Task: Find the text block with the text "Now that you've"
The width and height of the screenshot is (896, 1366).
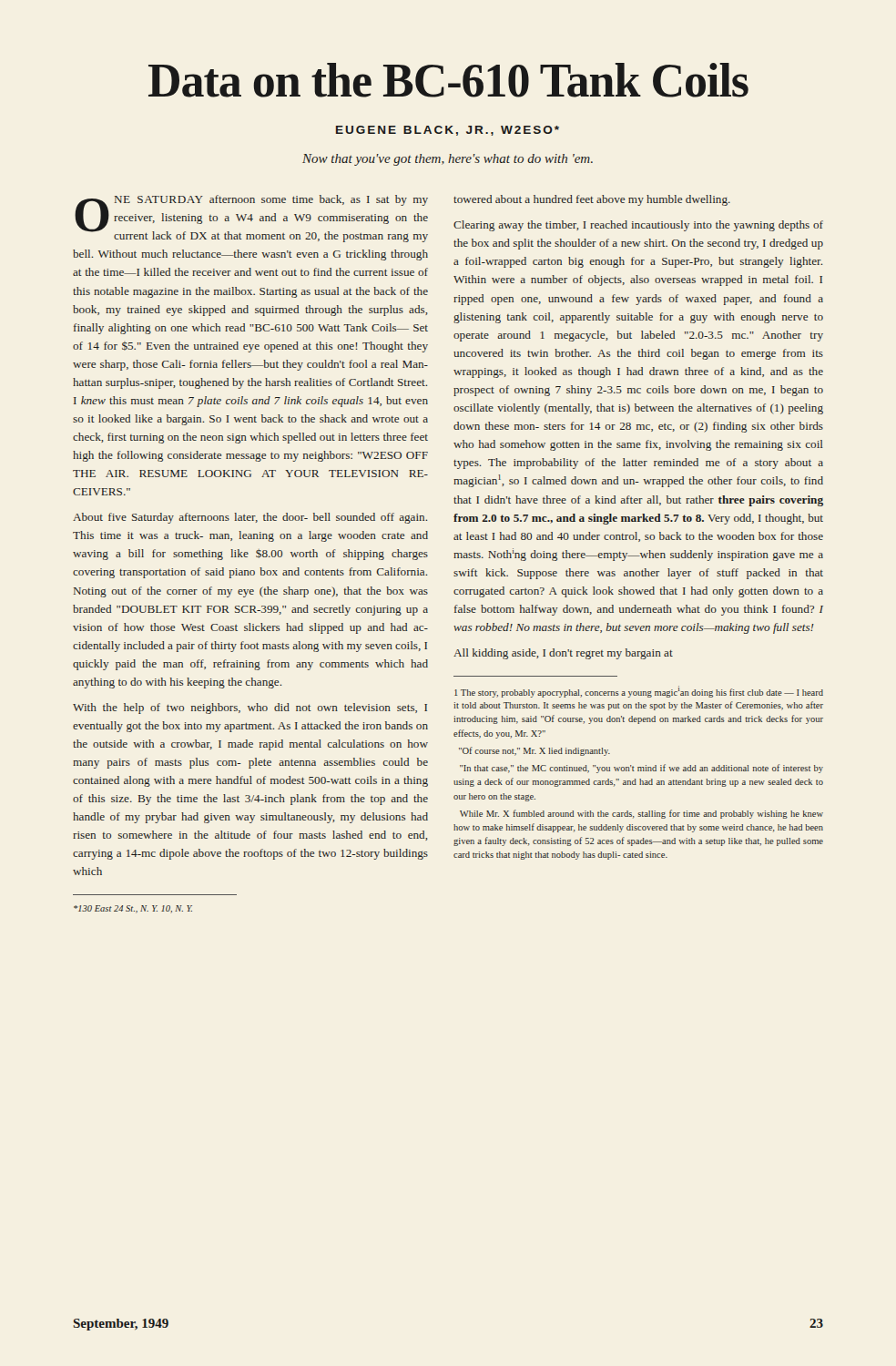Action: point(448,159)
